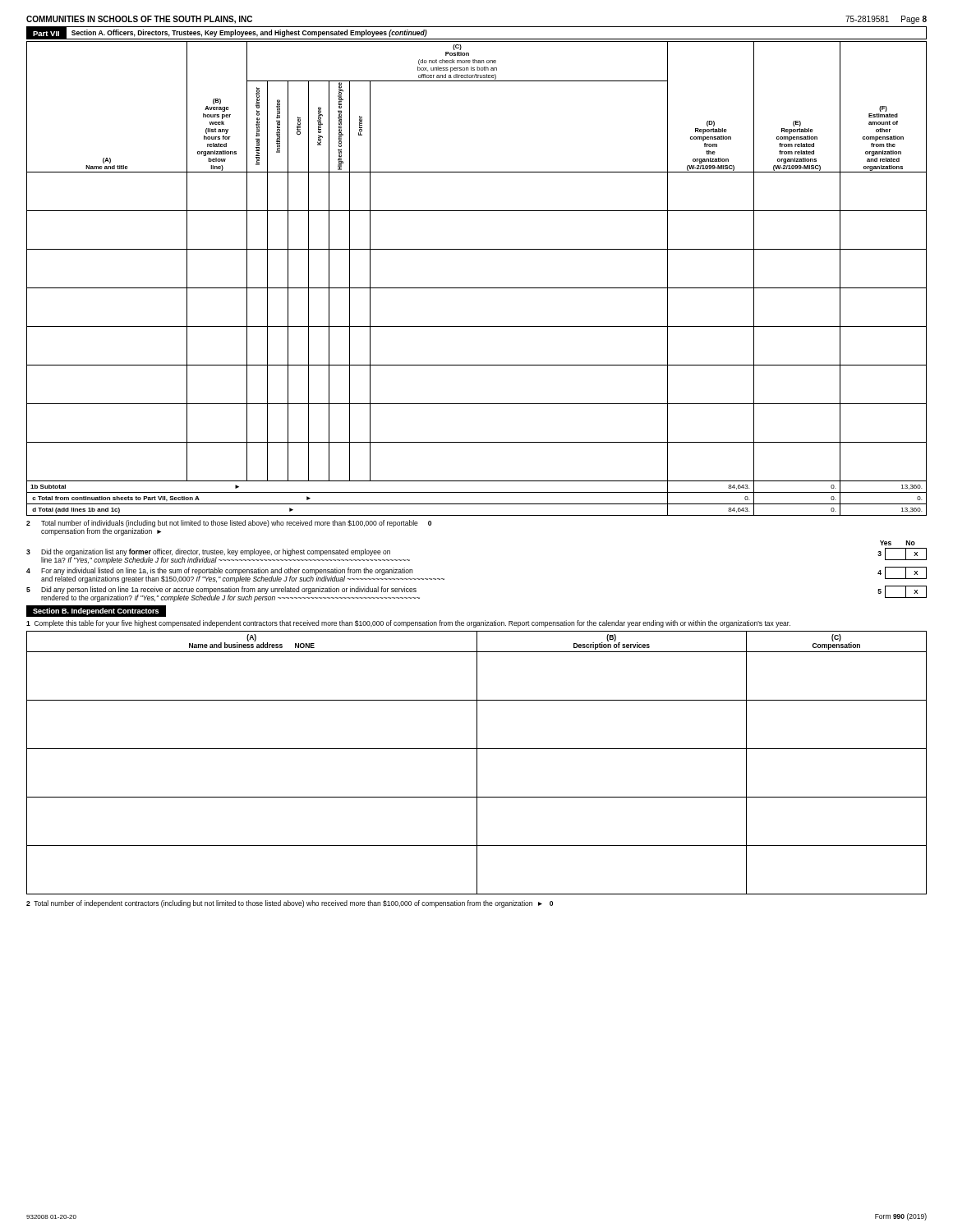The width and height of the screenshot is (953, 1232).
Task: Point to the section header beginning "Part VII Section A. Officers,"
Action: click(476, 33)
